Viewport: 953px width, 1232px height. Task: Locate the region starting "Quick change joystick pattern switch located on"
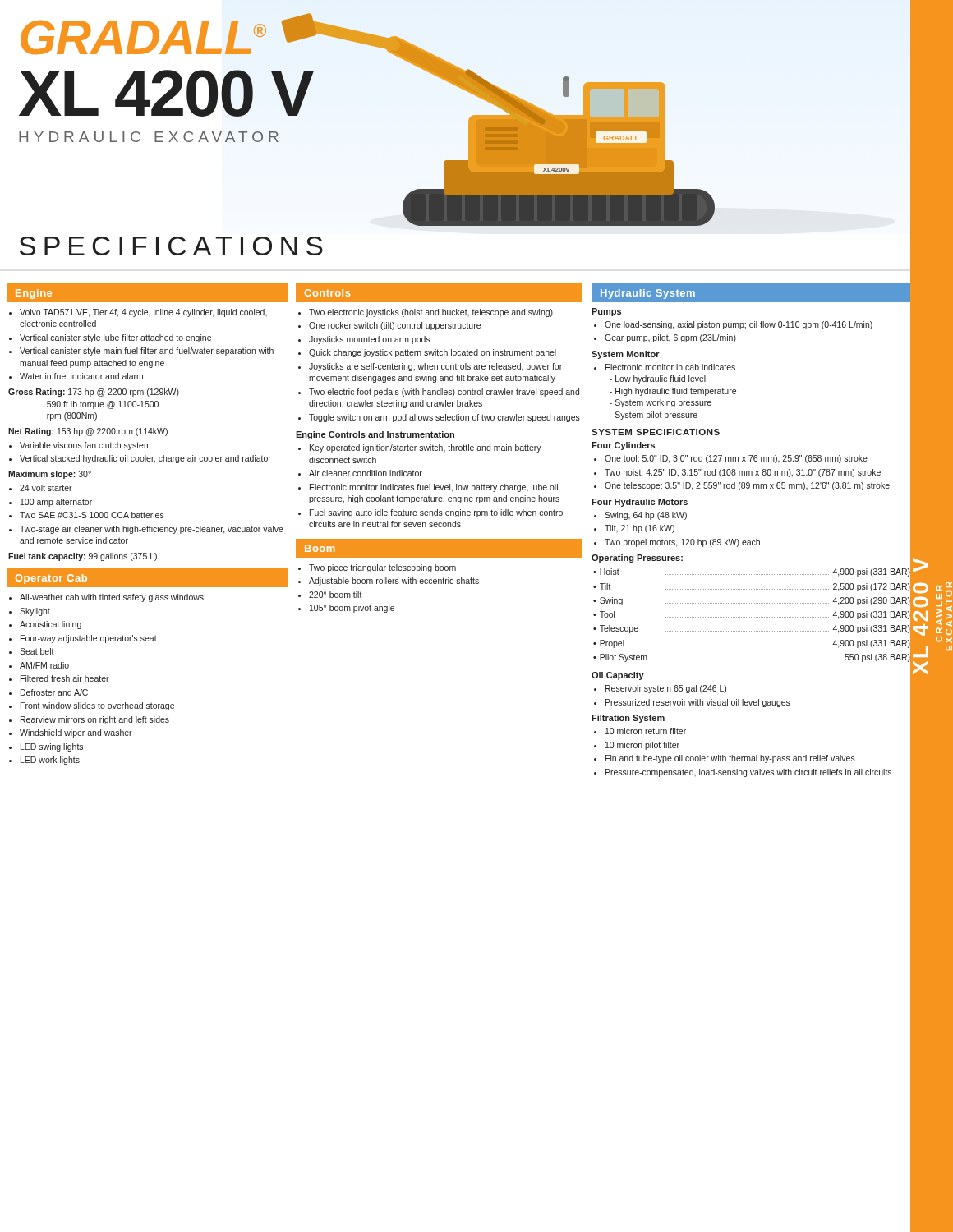click(x=433, y=353)
